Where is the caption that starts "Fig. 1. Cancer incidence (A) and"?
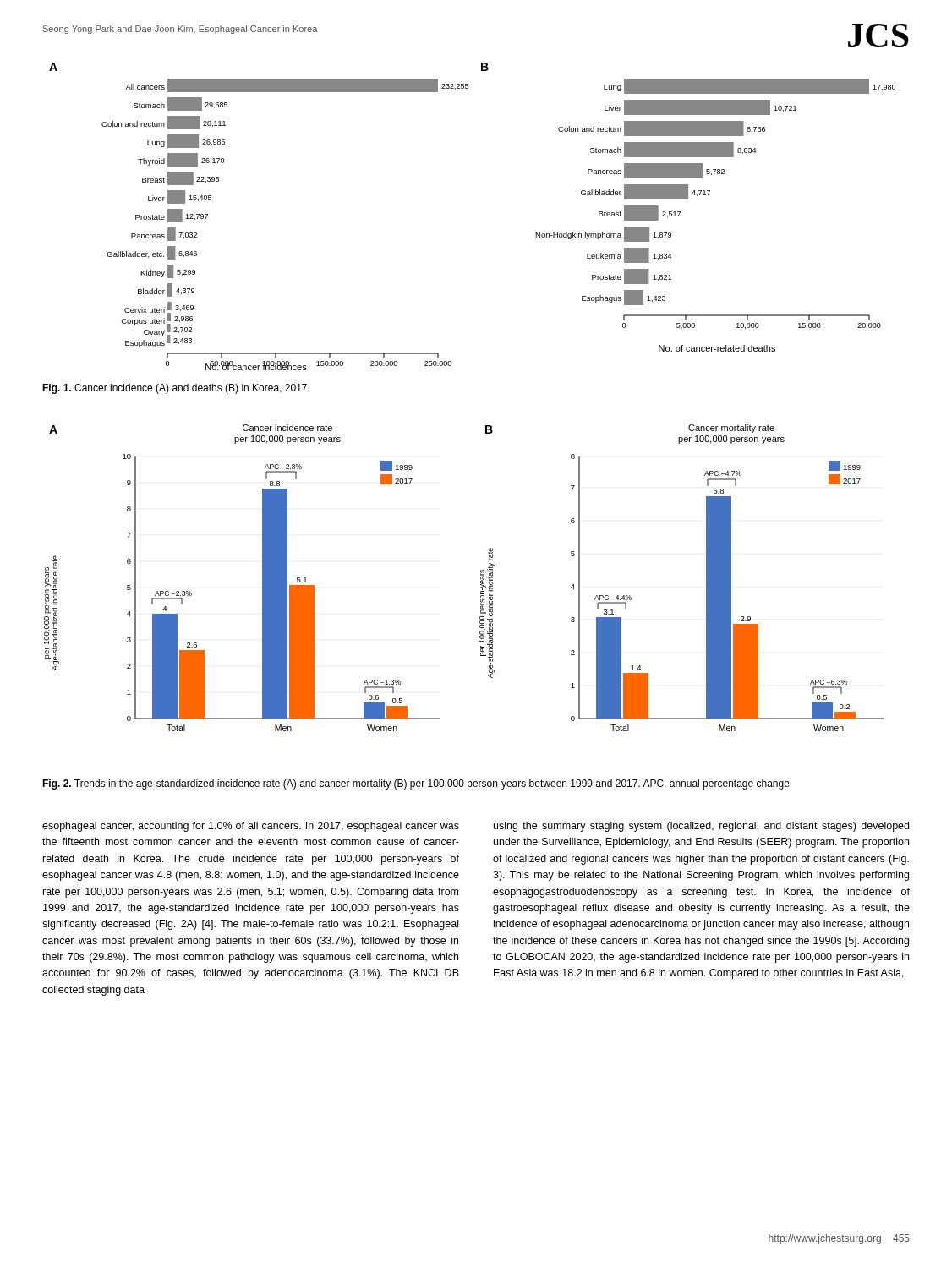 coord(176,388)
